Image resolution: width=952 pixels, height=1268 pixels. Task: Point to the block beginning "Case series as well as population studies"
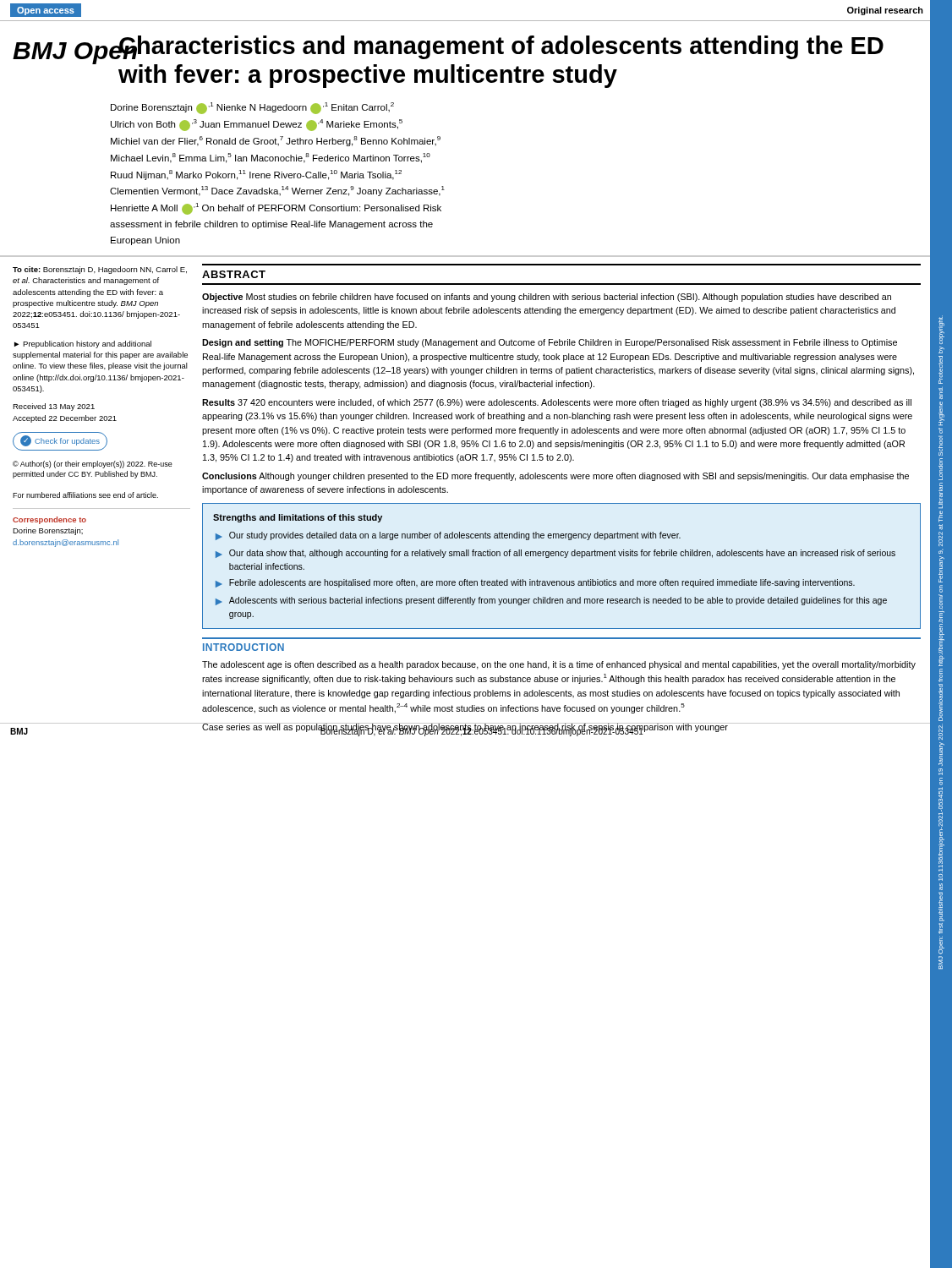pos(465,727)
